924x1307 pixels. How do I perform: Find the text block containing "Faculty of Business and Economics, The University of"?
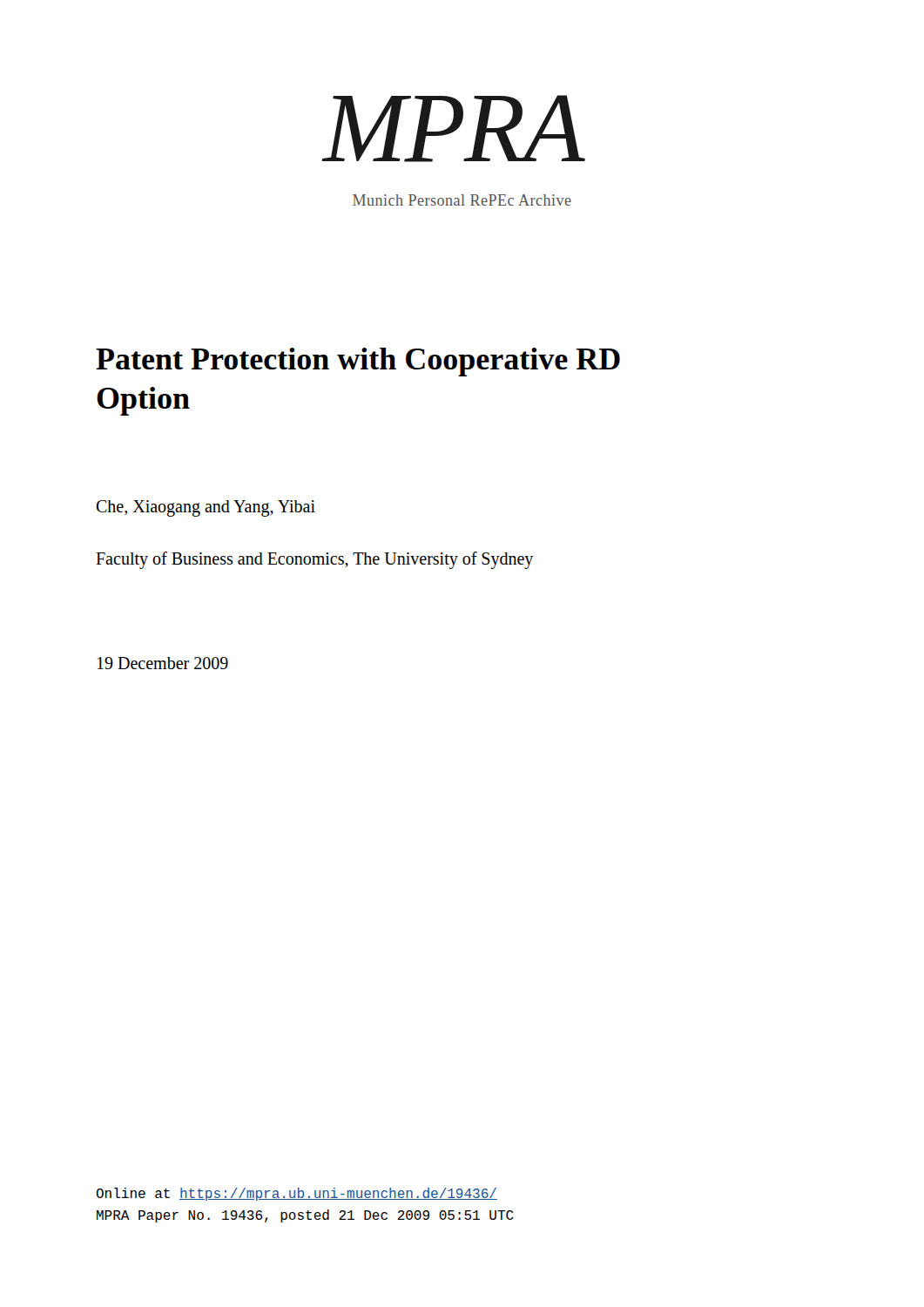tap(401, 559)
